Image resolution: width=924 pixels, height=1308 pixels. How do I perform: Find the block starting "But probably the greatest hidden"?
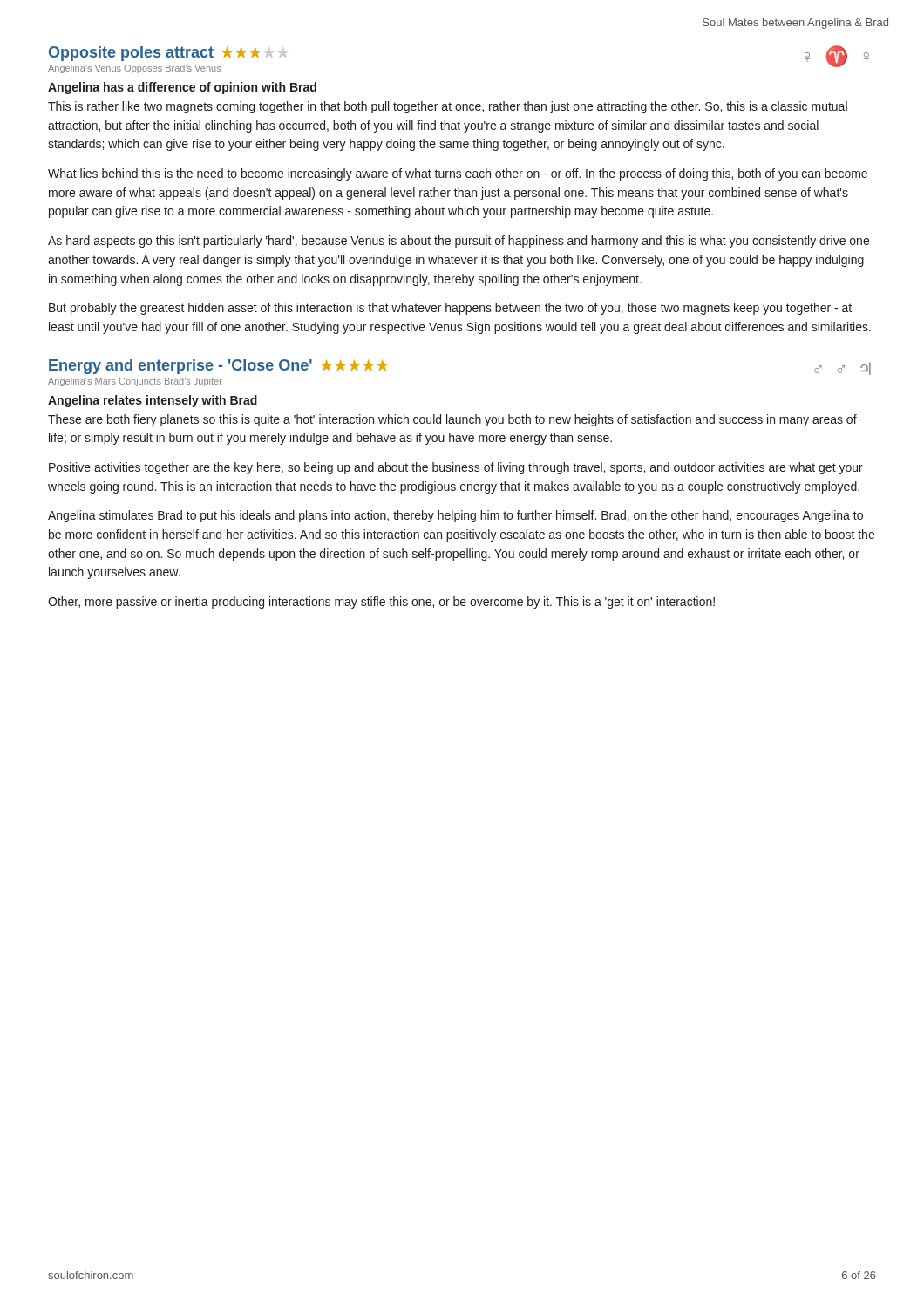[460, 317]
